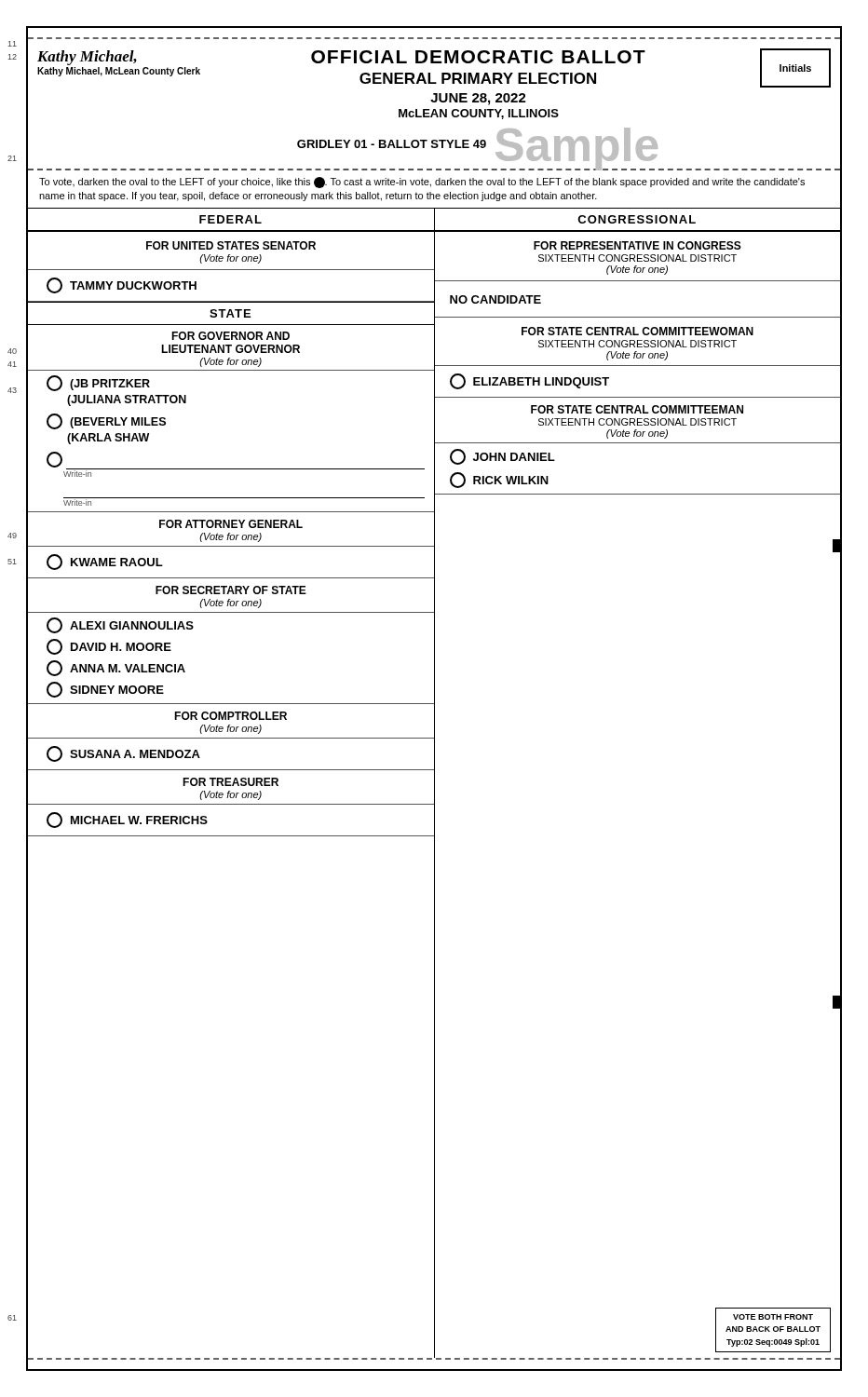Viewport: 868px width, 1397px height.
Task: Locate the text block that says "FOR COMPTROLLER (Vote"
Action: pyautogui.click(x=231, y=722)
